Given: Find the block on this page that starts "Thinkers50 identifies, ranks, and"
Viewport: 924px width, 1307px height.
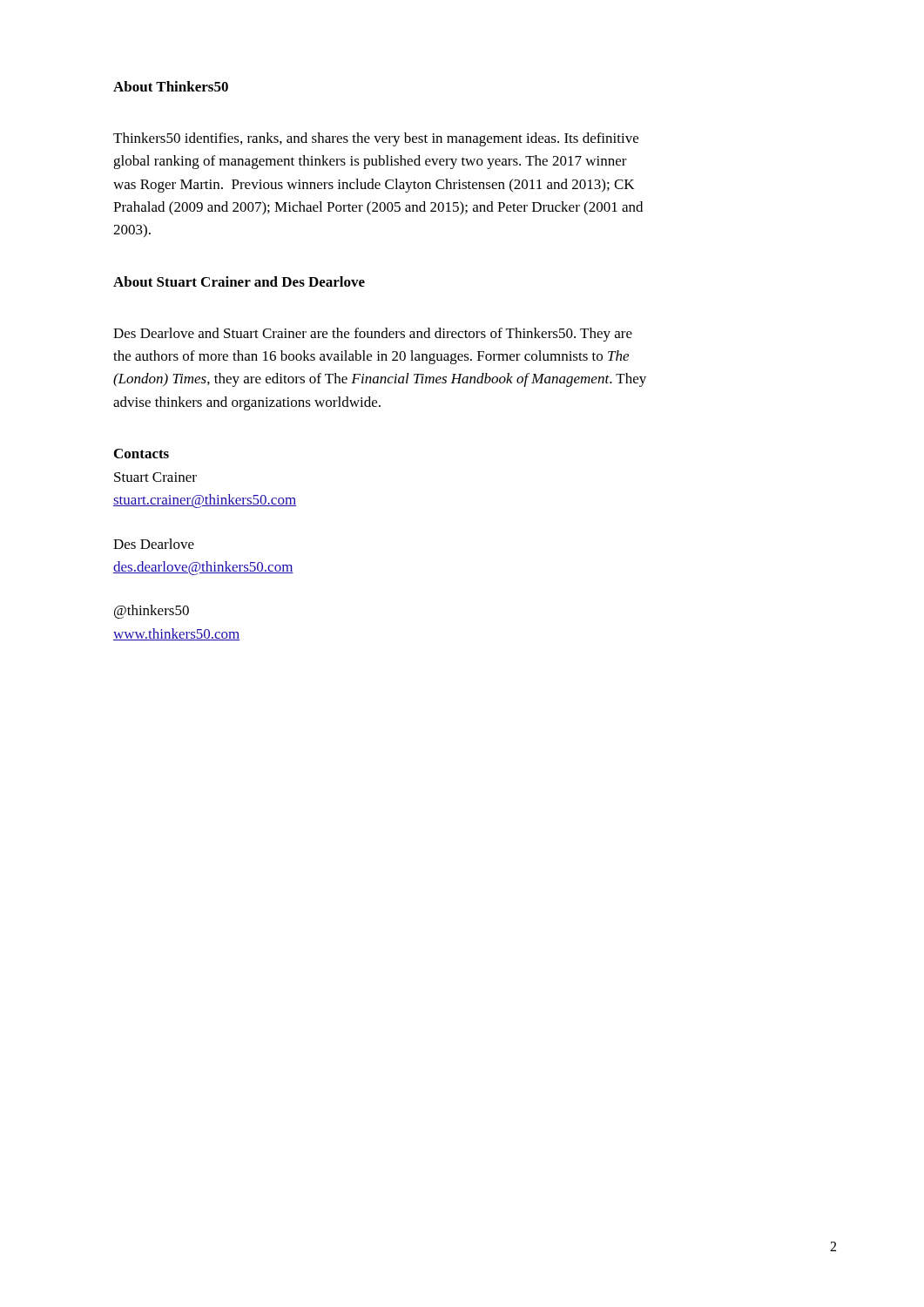Looking at the screenshot, I should (x=383, y=185).
